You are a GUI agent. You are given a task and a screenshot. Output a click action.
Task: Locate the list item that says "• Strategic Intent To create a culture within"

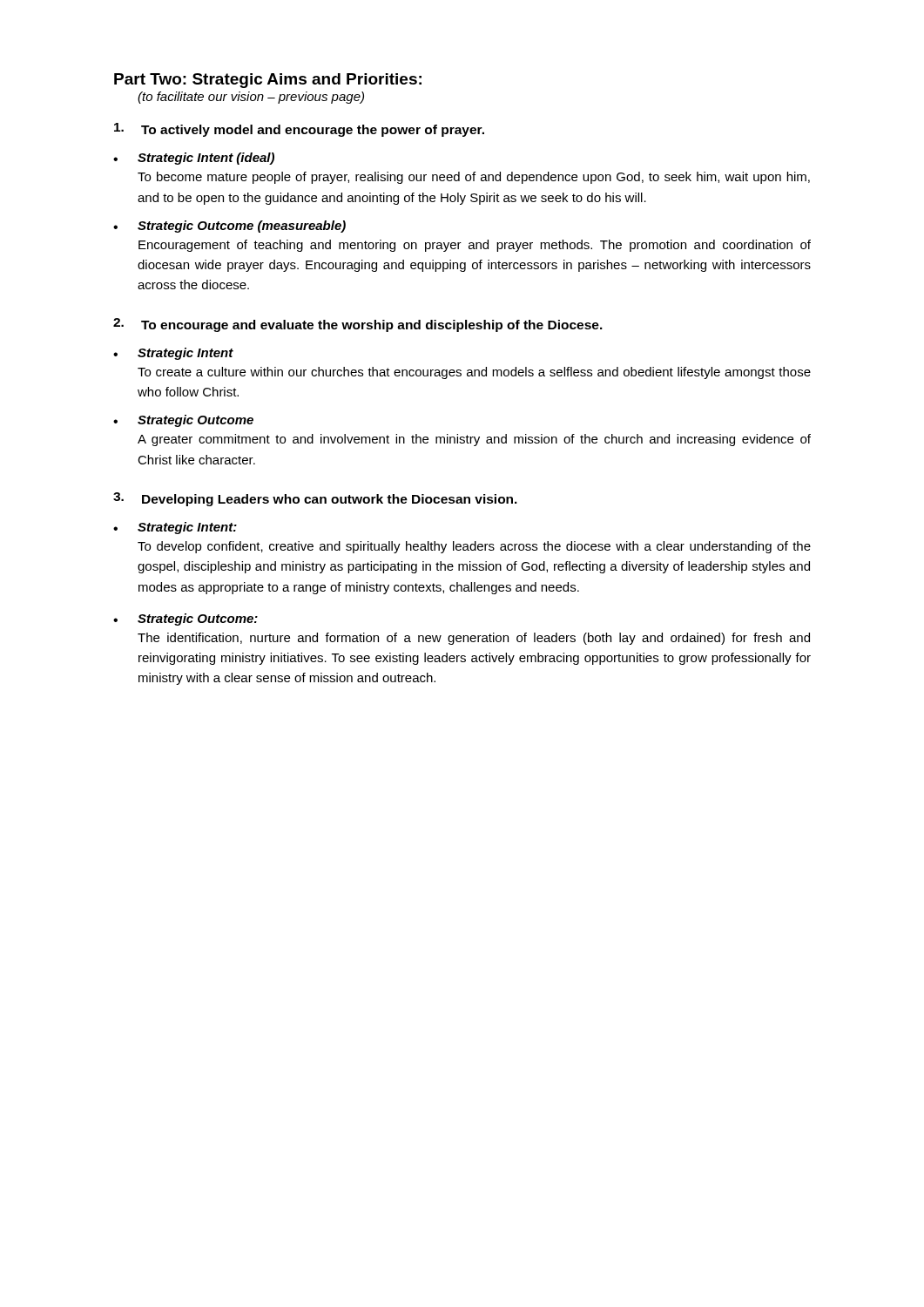462,373
